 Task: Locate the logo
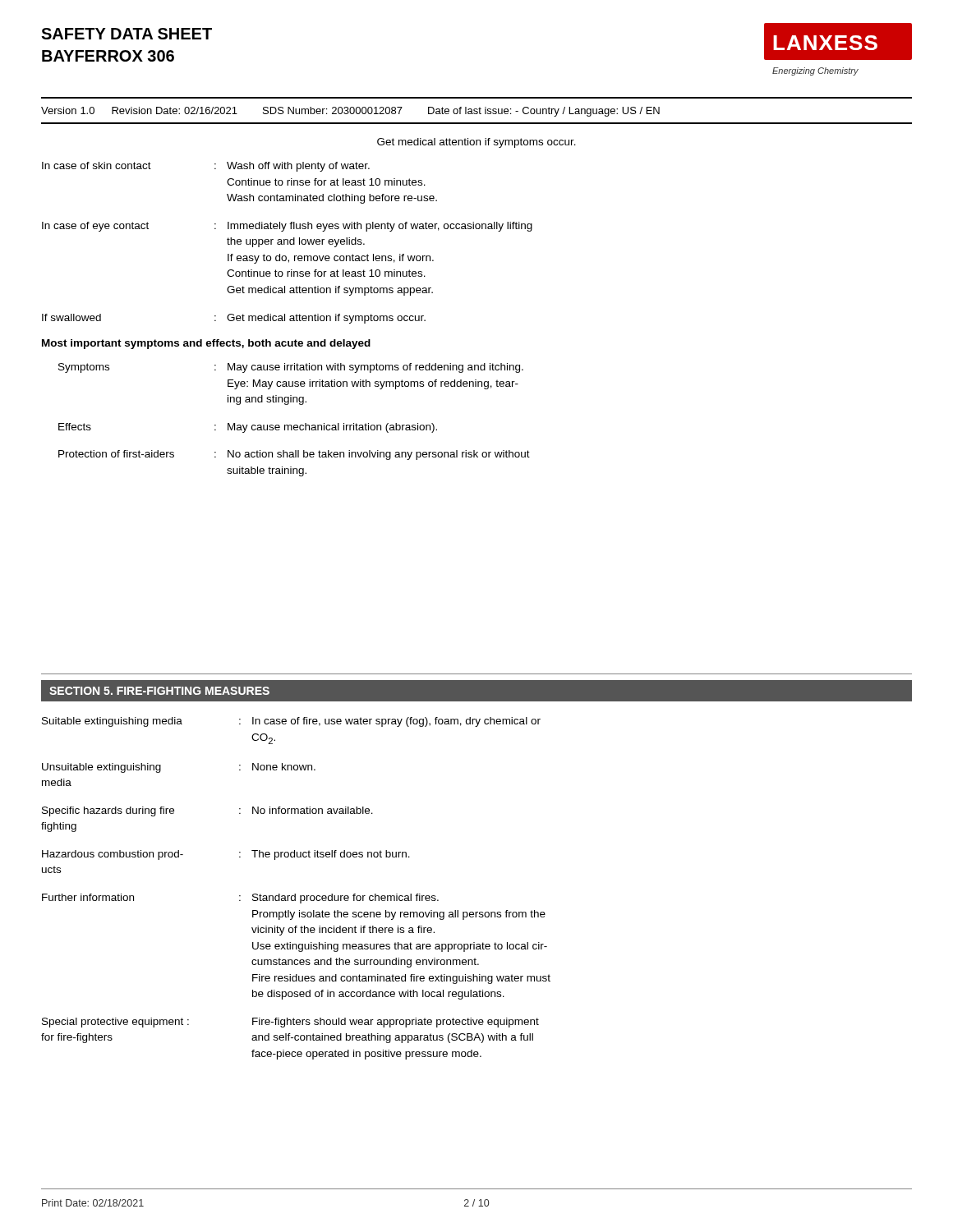838,52
